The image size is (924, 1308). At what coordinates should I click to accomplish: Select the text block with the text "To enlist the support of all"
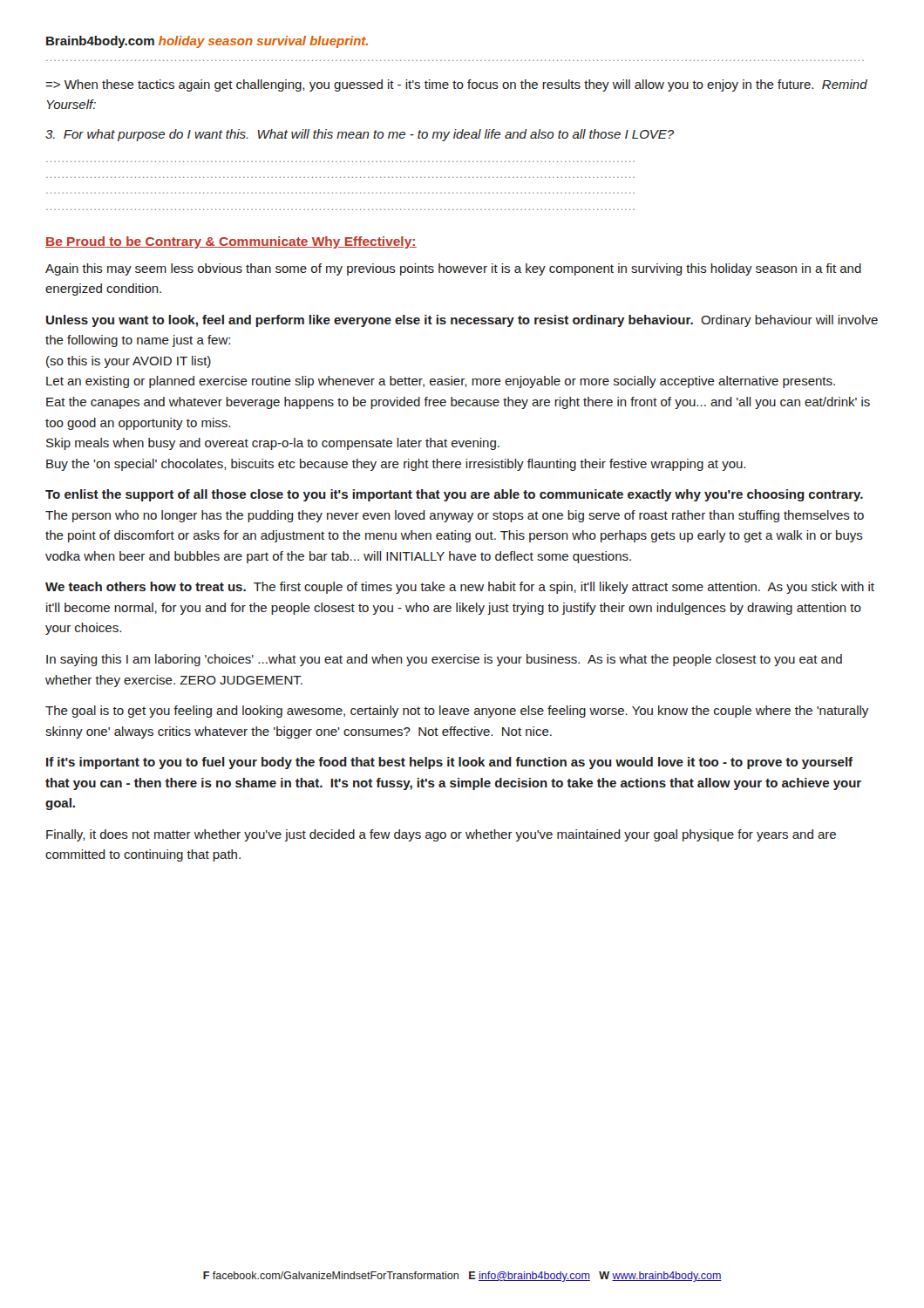[456, 525]
